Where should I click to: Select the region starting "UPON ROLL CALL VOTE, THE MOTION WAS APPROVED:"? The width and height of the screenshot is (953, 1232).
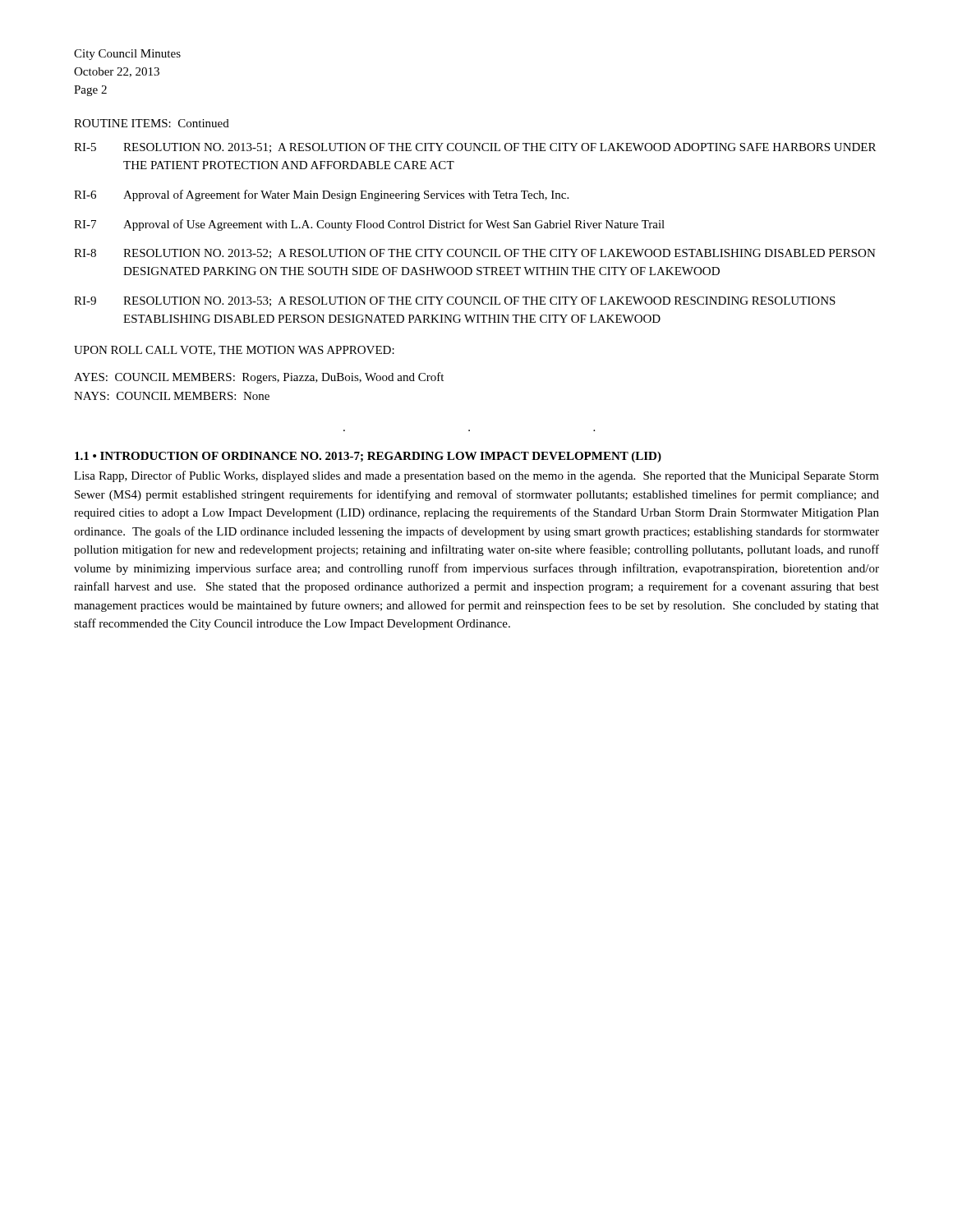click(x=234, y=350)
